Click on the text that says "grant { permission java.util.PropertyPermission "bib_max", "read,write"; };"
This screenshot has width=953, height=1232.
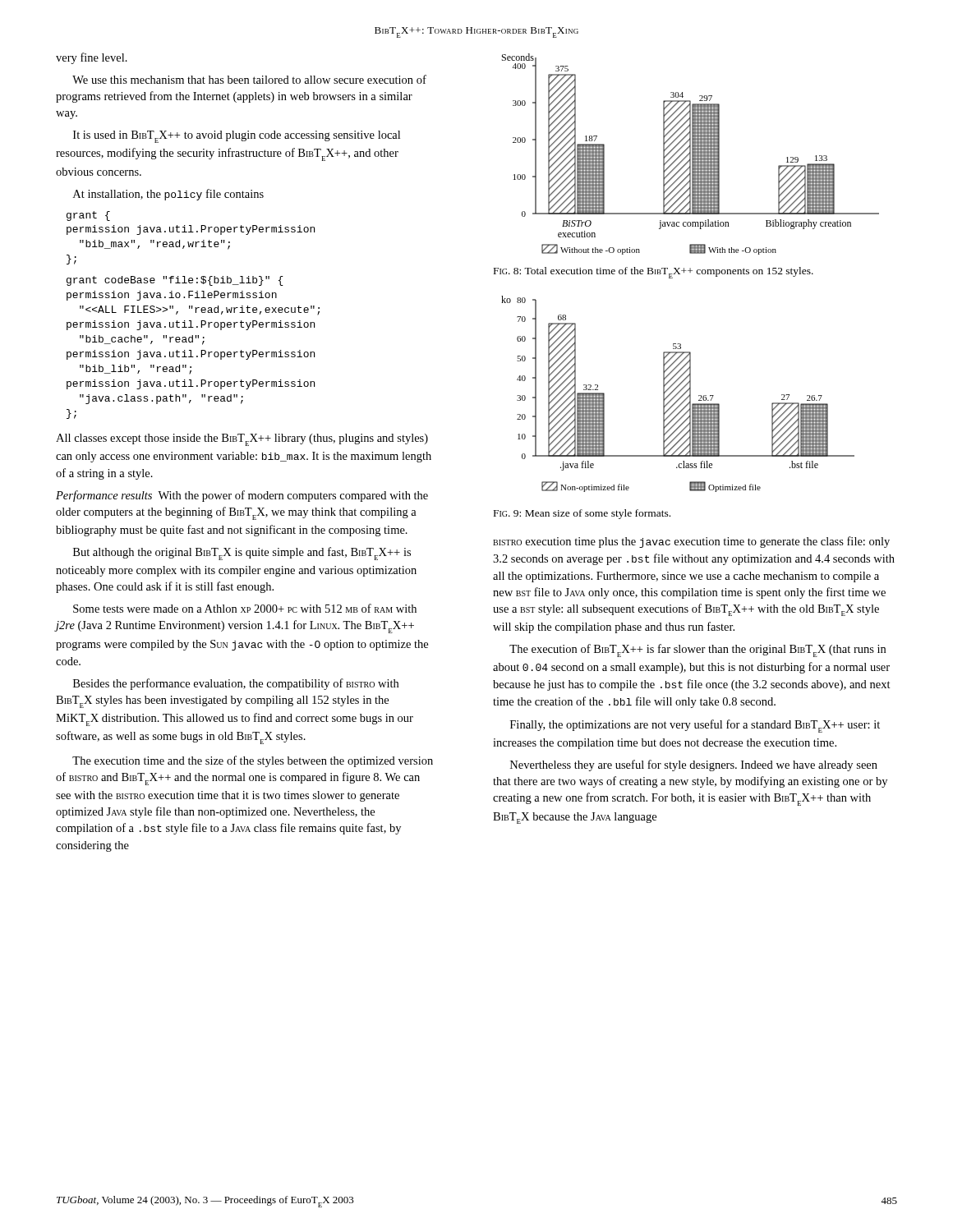point(250,238)
